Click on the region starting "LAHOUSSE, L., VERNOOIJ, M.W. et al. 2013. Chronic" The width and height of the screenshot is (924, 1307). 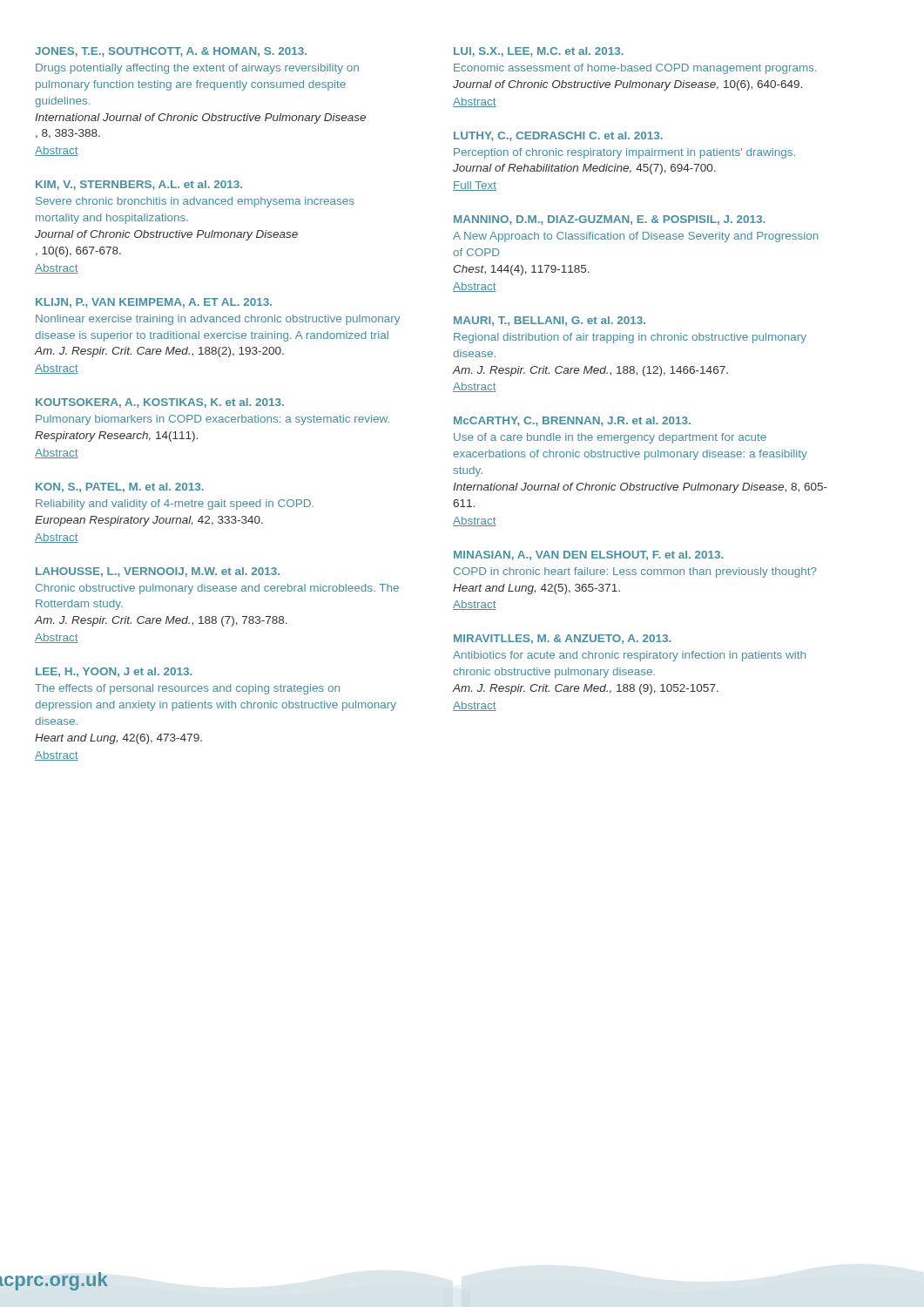coord(158,572)
